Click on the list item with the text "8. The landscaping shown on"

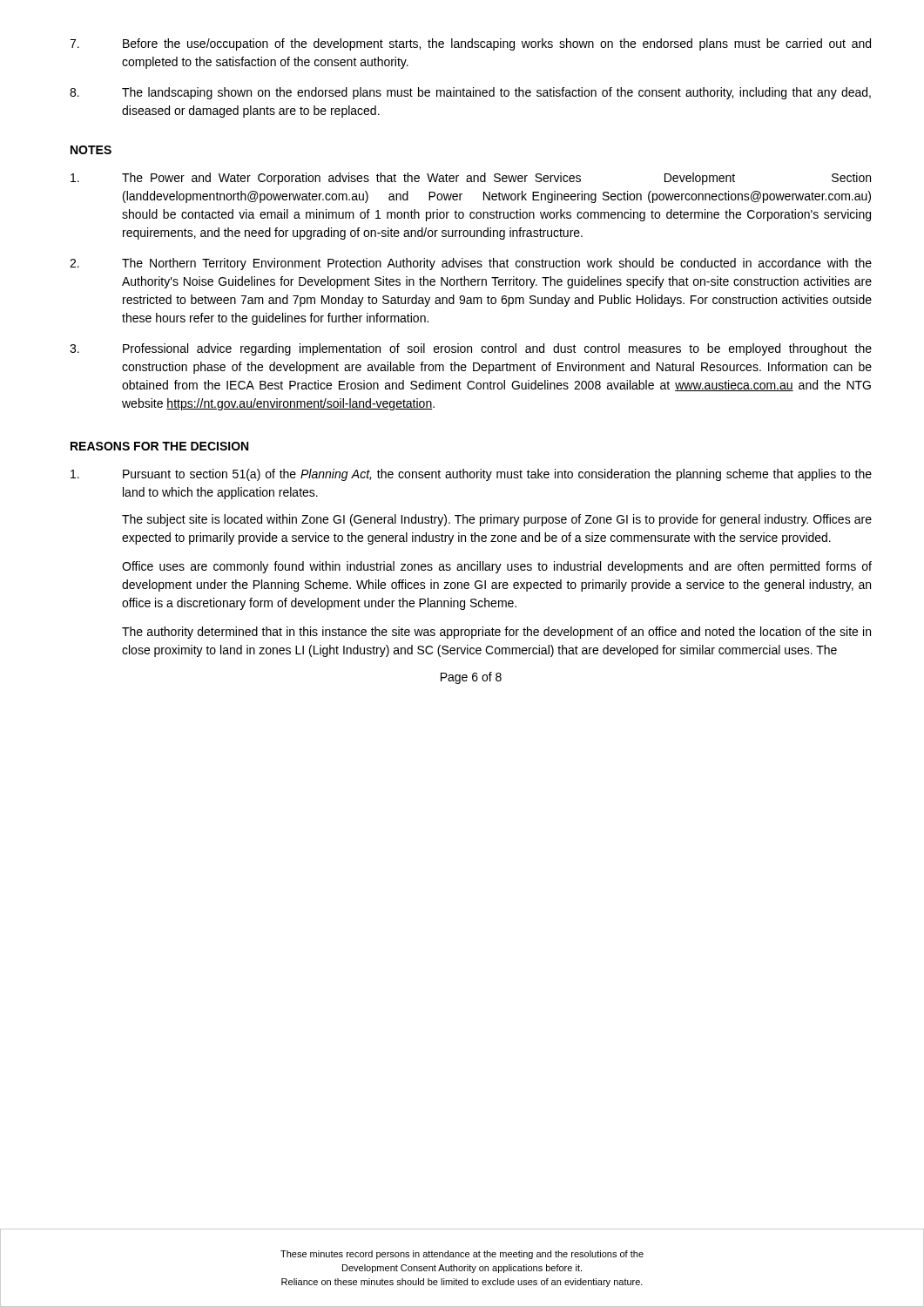[x=471, y=102]
